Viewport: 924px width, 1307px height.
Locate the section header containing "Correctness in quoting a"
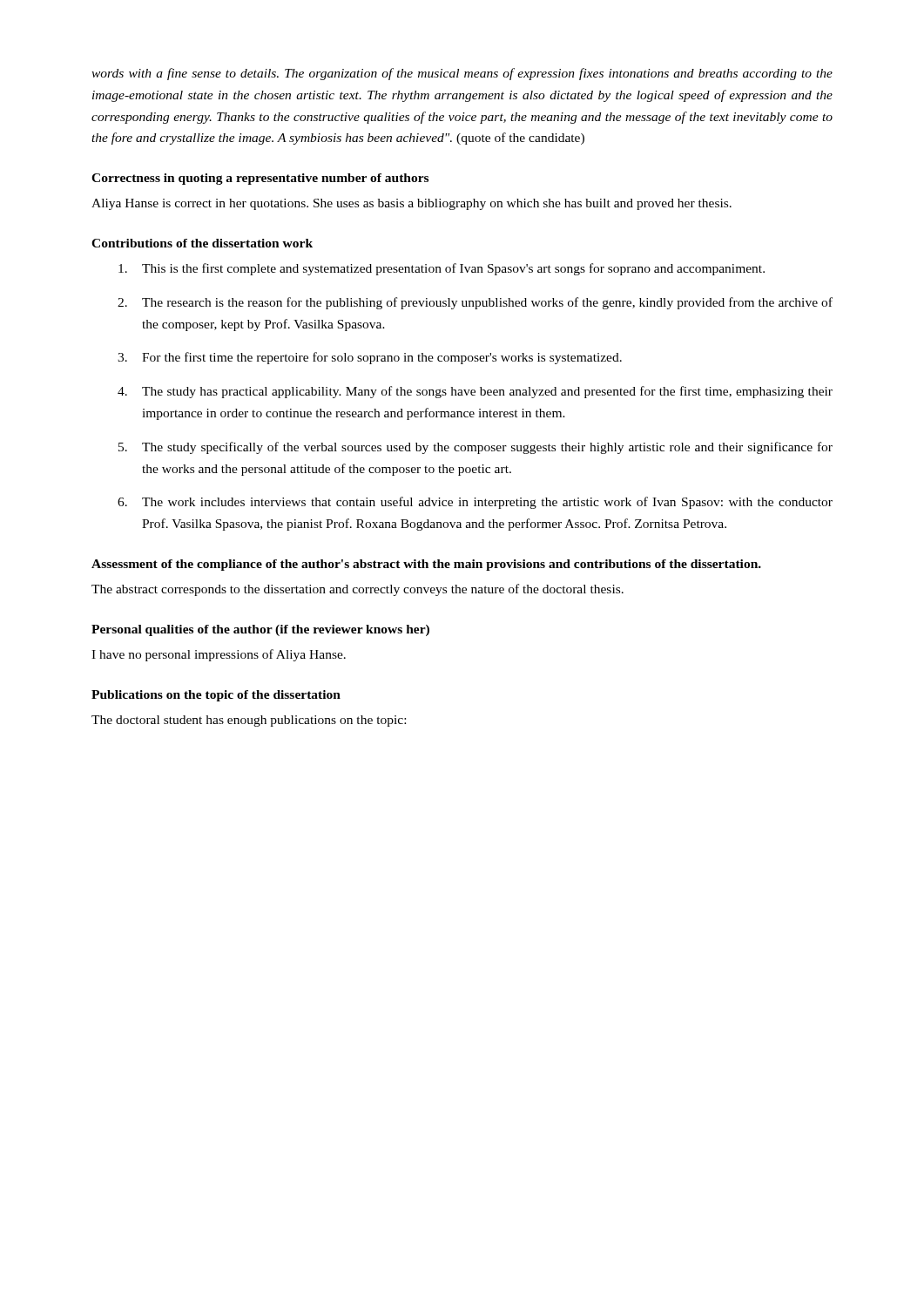(260, 177)
